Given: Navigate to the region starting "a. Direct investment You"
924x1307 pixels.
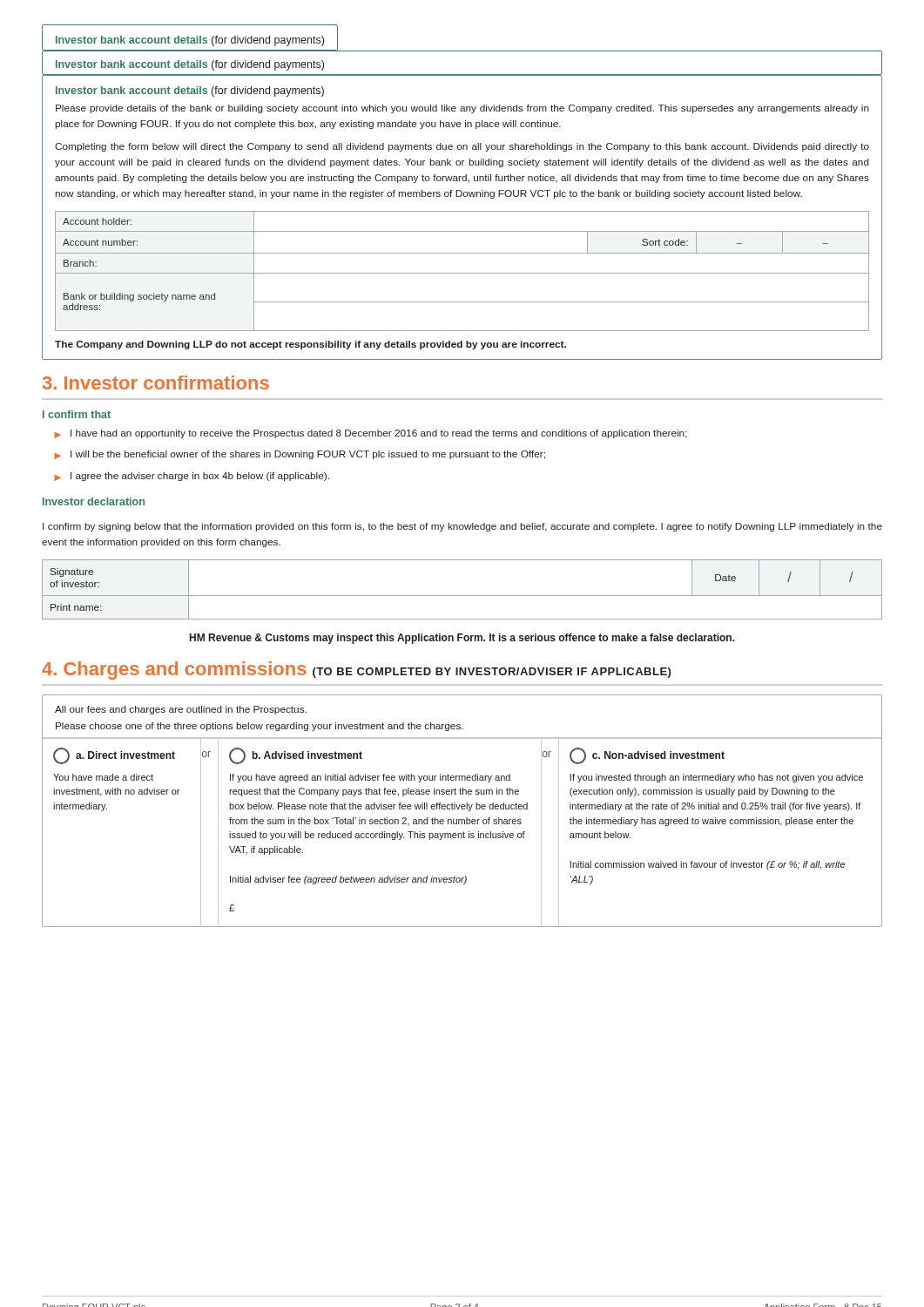Looking at the screenshot, I should point(122,780).
